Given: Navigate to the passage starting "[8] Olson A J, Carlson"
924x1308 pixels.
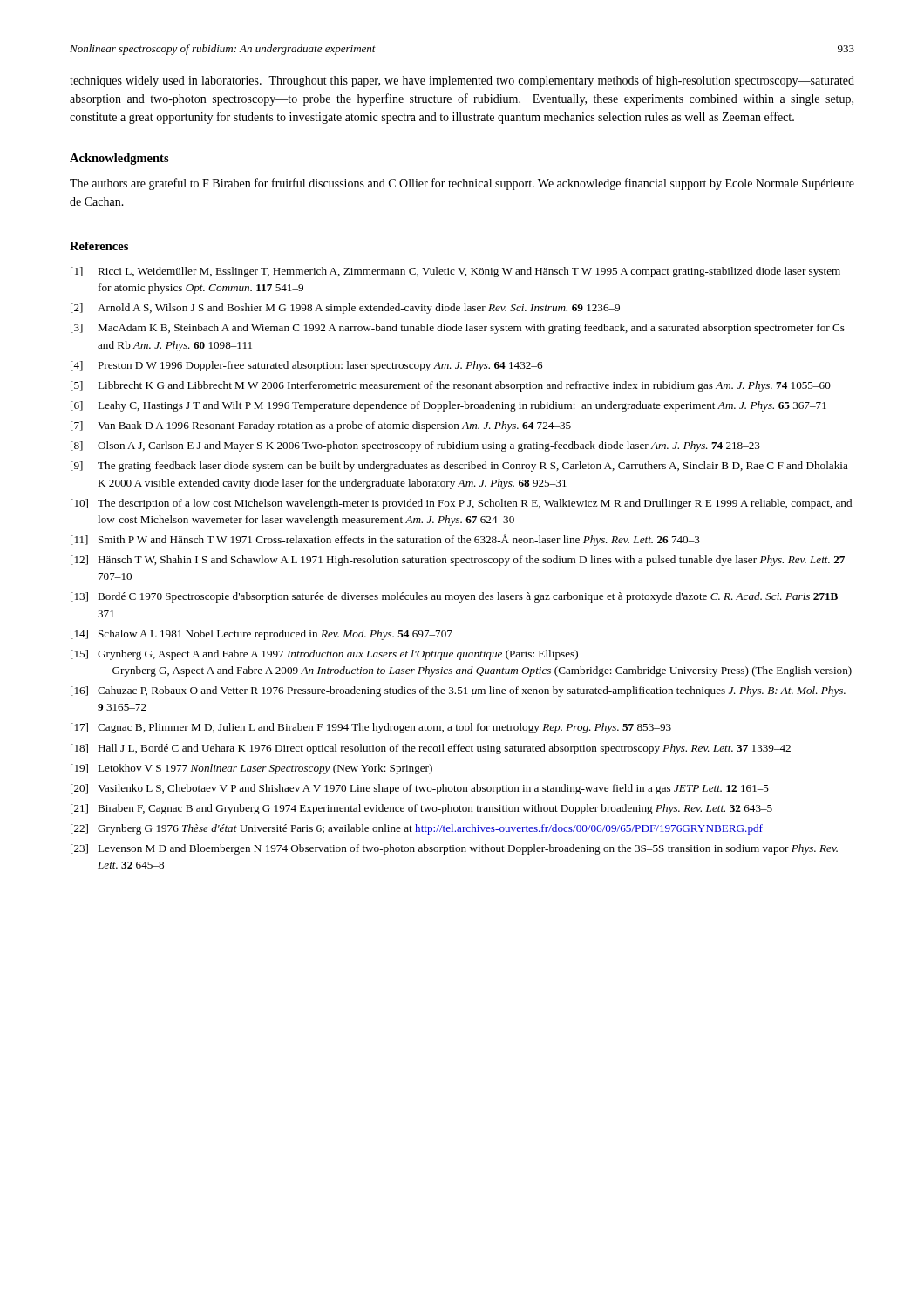Looking at the screenshot, I should click(462, 445).
